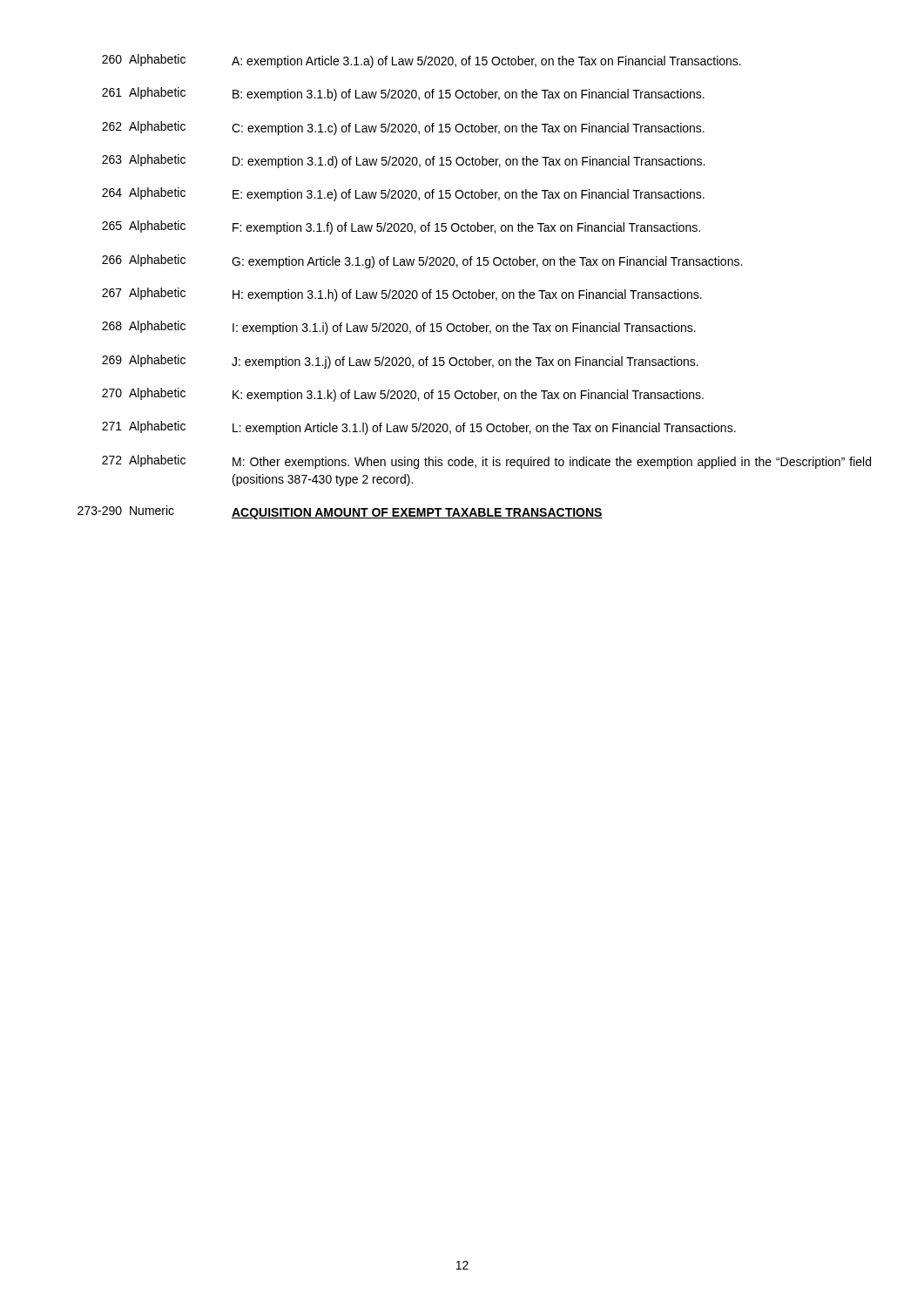Locate the block of text that opens with "260 Alphabetic A: exemption Article"
Screen dimensions: 1307x924
coord(462,61)
